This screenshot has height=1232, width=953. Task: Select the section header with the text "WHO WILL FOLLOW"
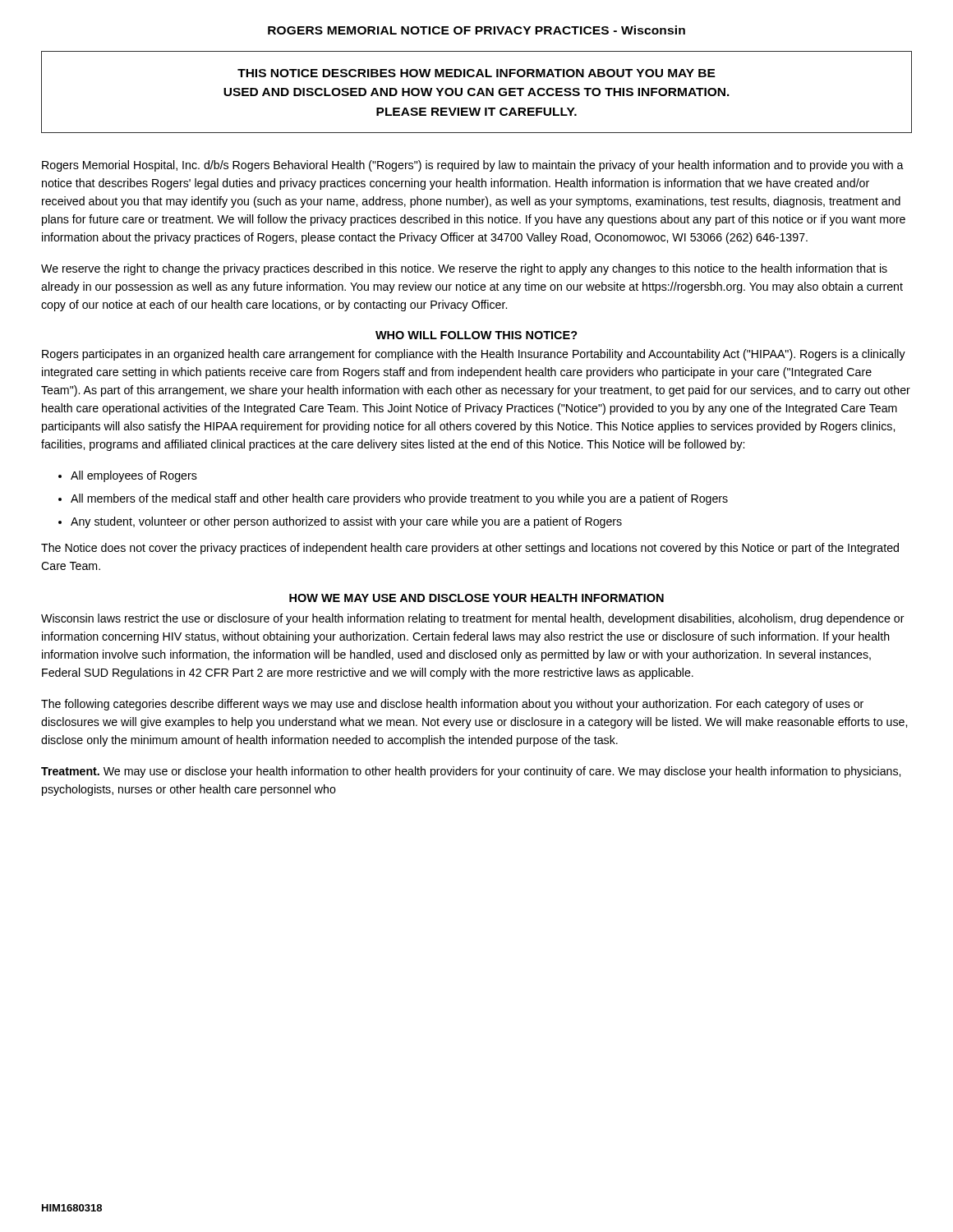pos(476,335)
